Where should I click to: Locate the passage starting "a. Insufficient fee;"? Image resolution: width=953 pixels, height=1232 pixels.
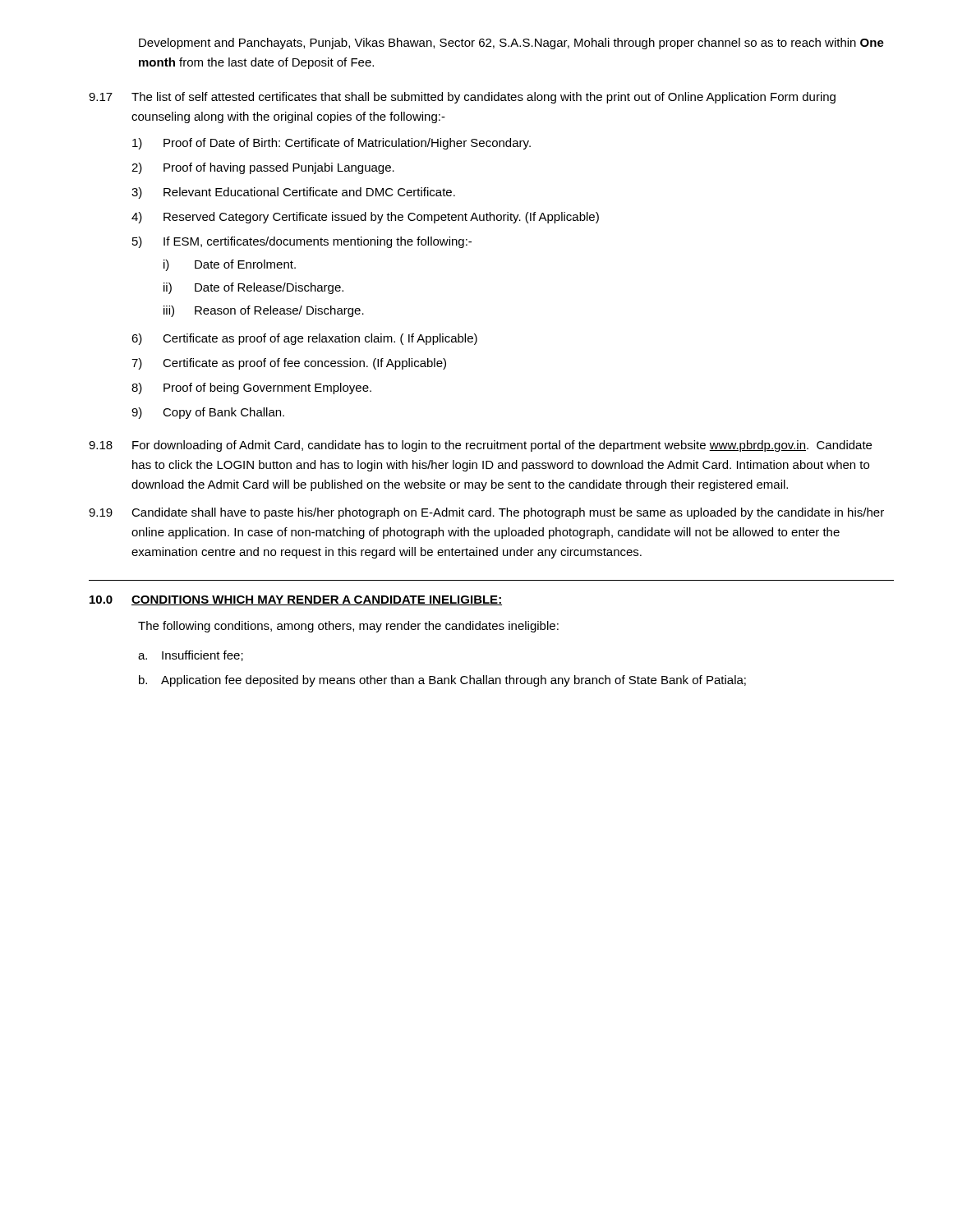coord(191,656)
